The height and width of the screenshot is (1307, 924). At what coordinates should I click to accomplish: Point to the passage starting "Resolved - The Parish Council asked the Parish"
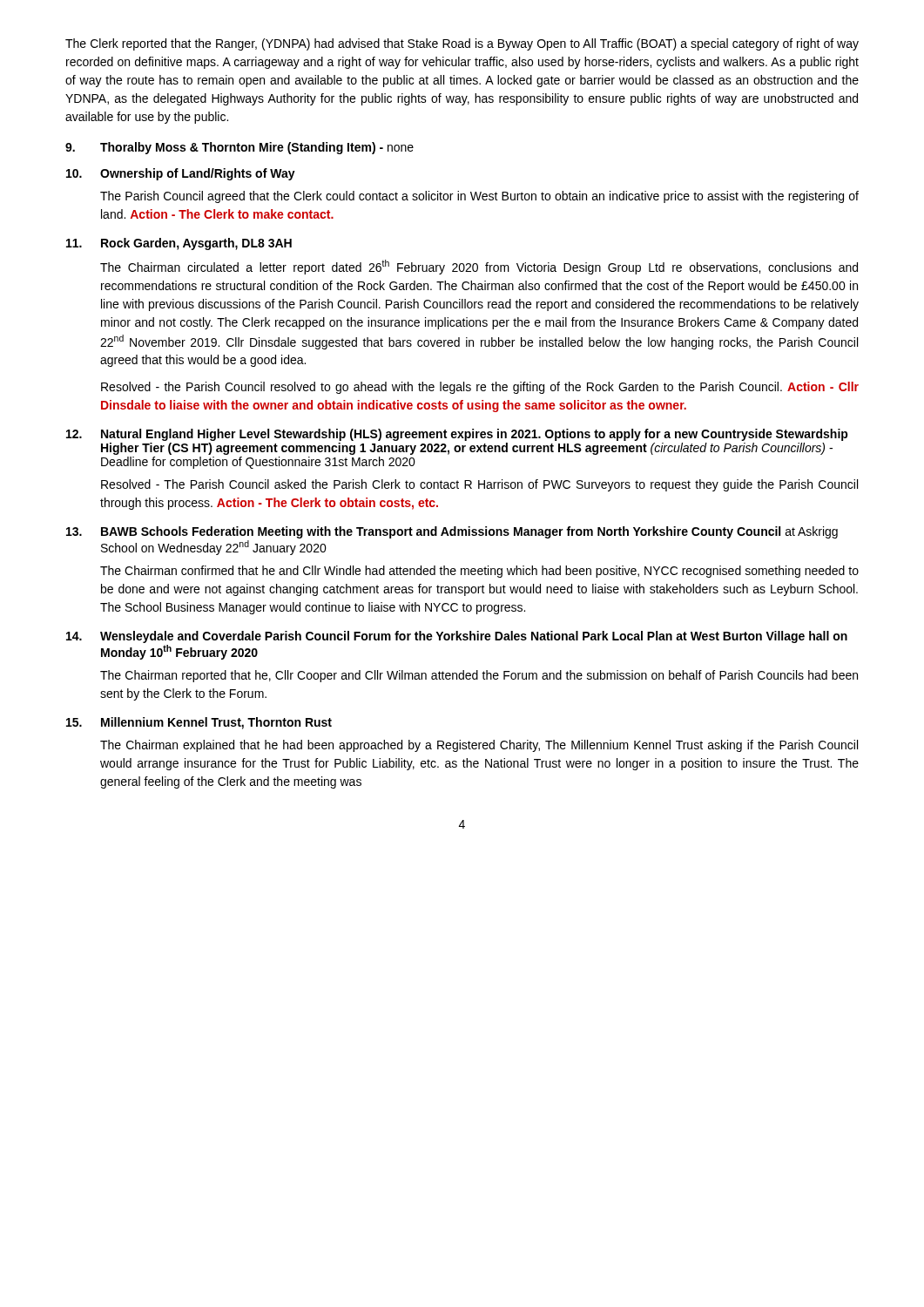click(479, 494)
